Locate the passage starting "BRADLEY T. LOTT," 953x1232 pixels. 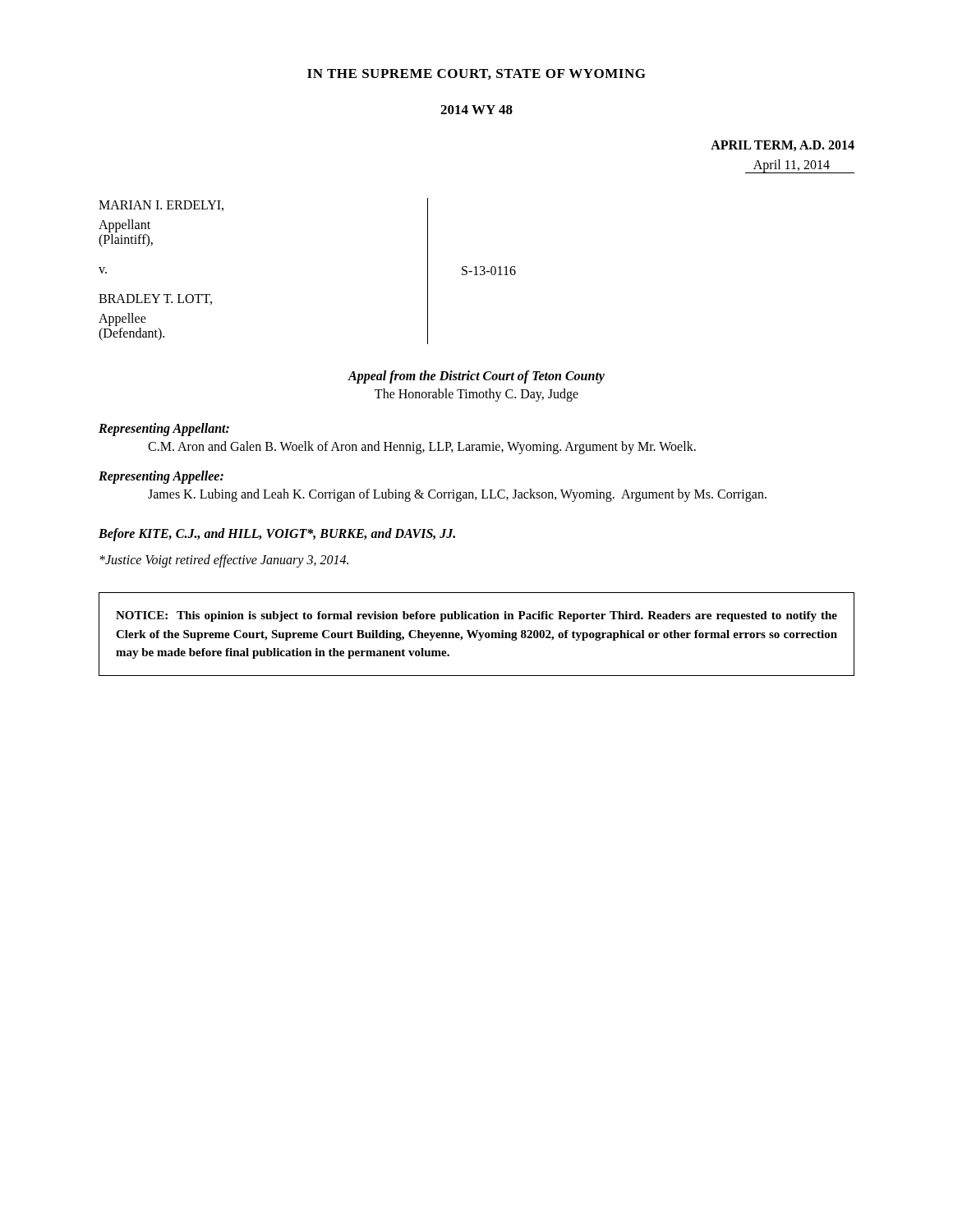click(156, 299)
